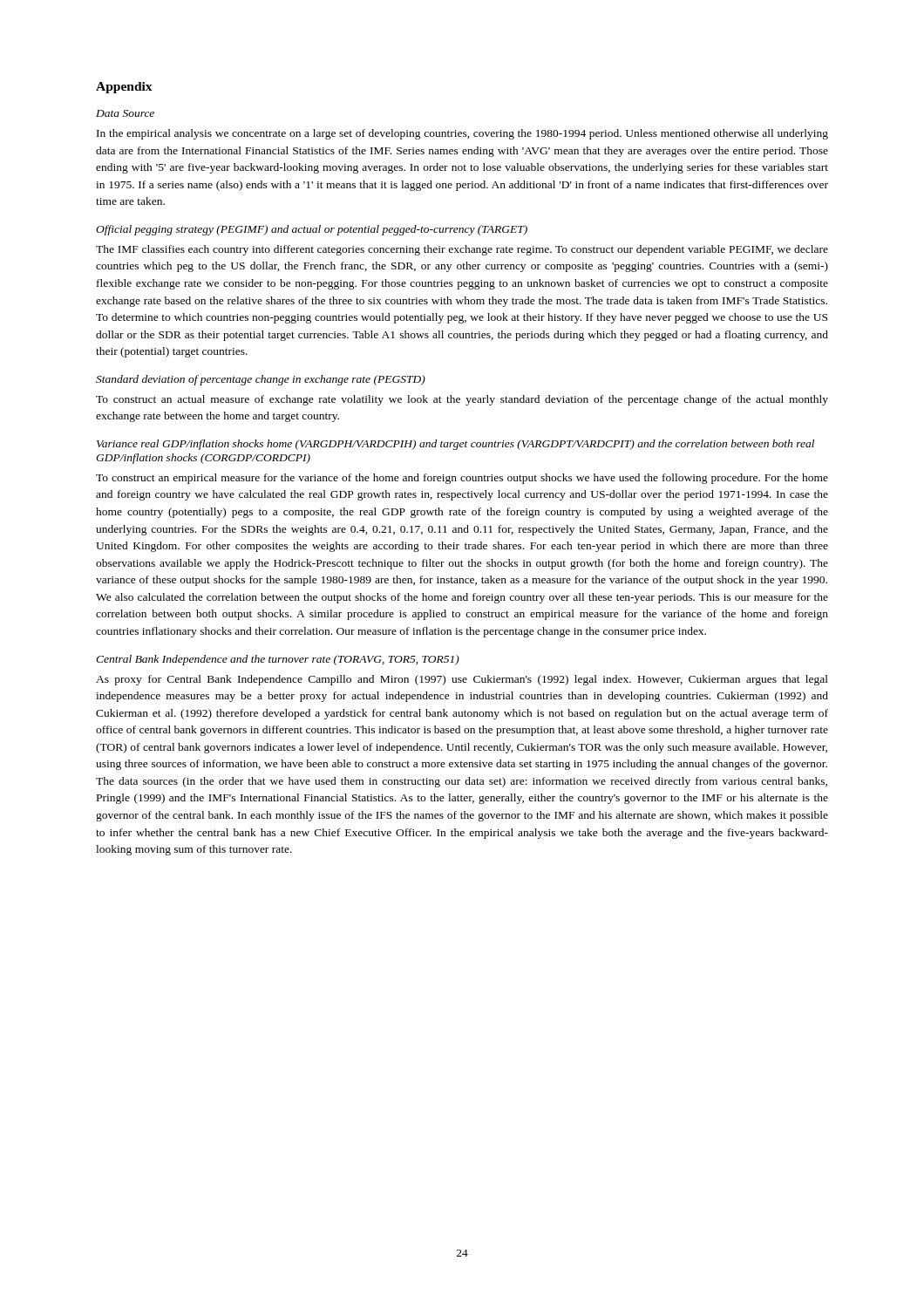Viewport: 924px width, 1308px height.
Task: Select the text block containing "As proxy for Central Bank"
Action: (462, 764)
